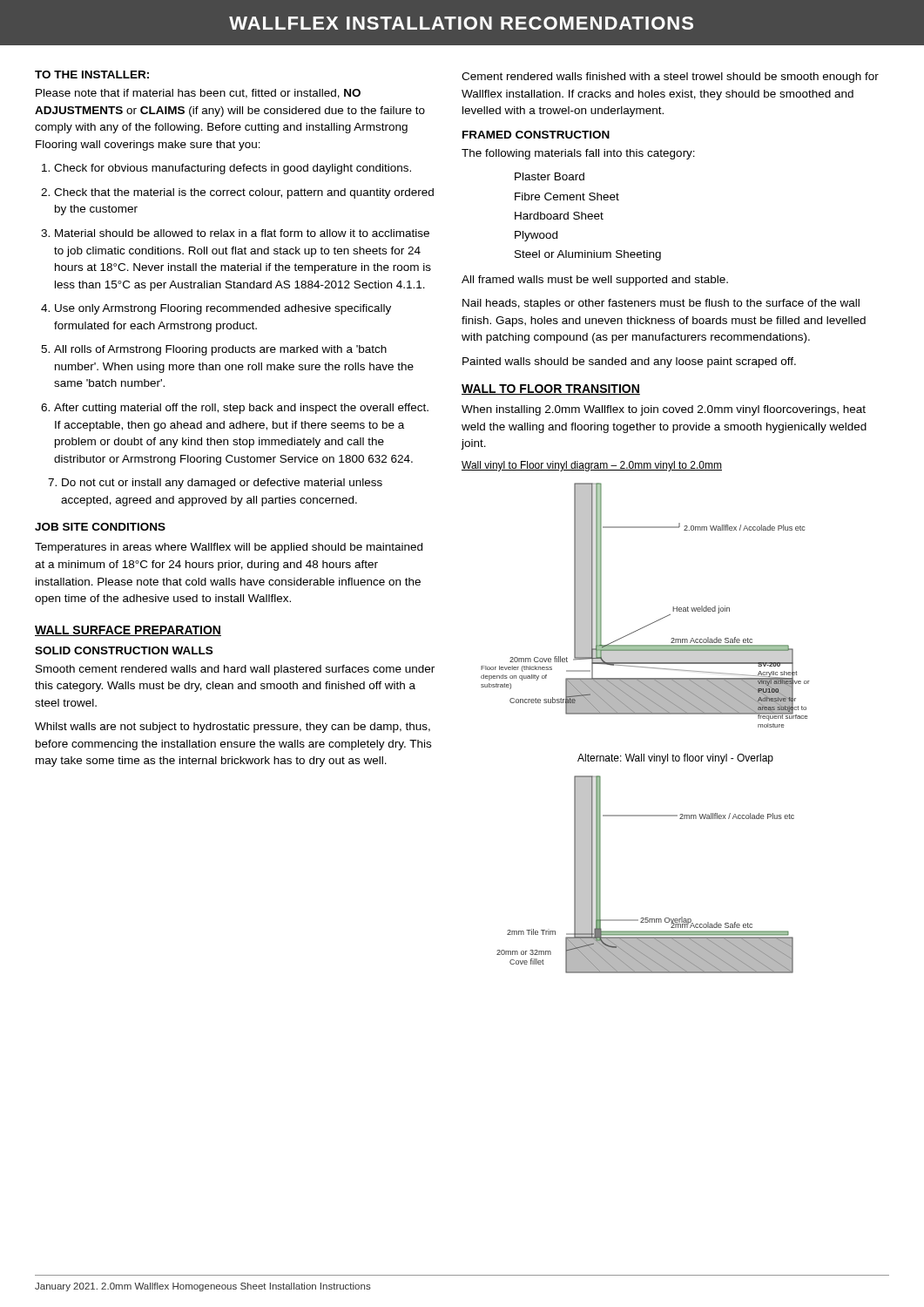Locate the region starting "Do not cut or"
Screen dimensions: 1307x924
pyautogui.click(x=222, y=491)
